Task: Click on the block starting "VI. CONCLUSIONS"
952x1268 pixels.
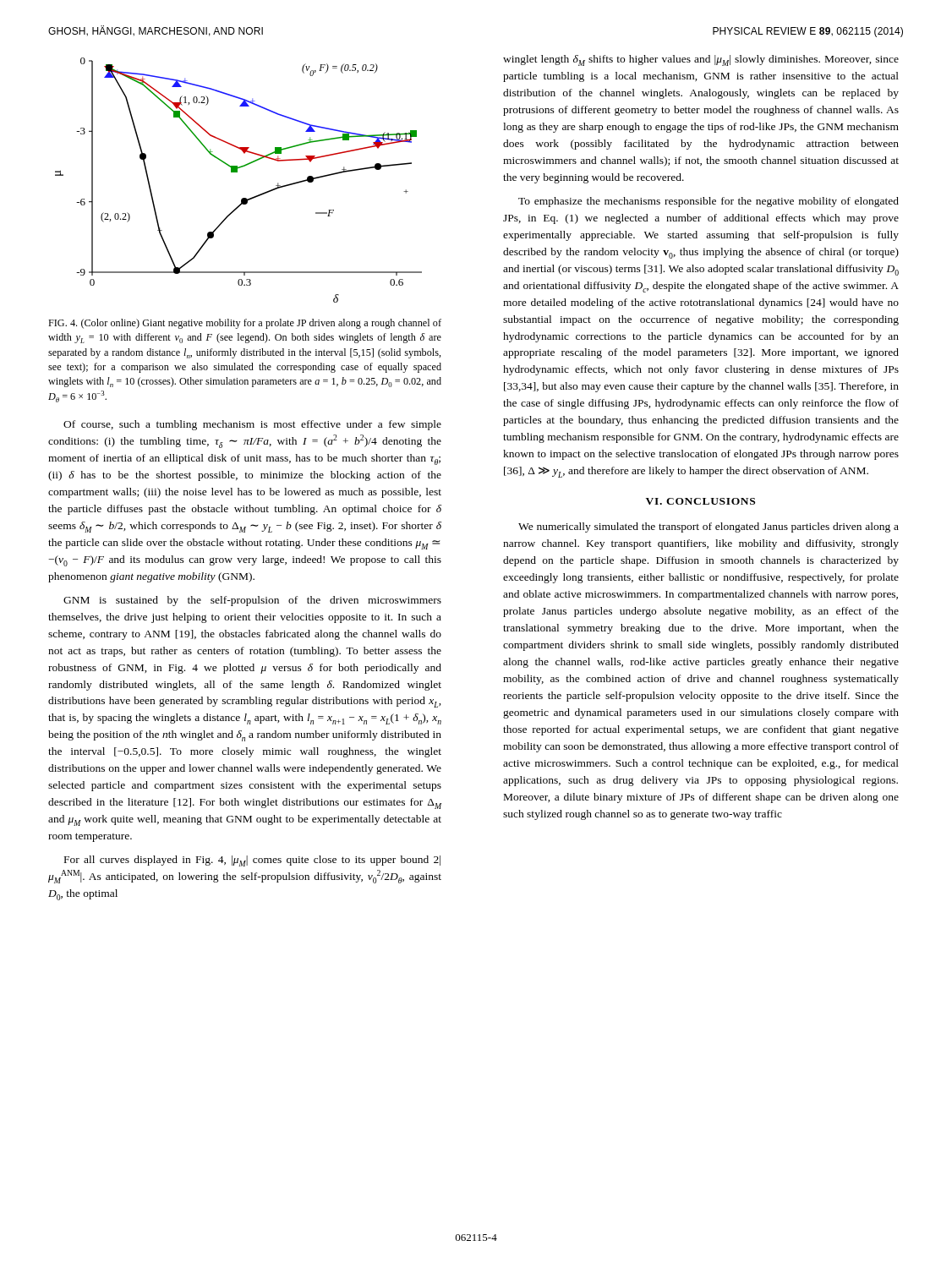Action: click(701, 501)
